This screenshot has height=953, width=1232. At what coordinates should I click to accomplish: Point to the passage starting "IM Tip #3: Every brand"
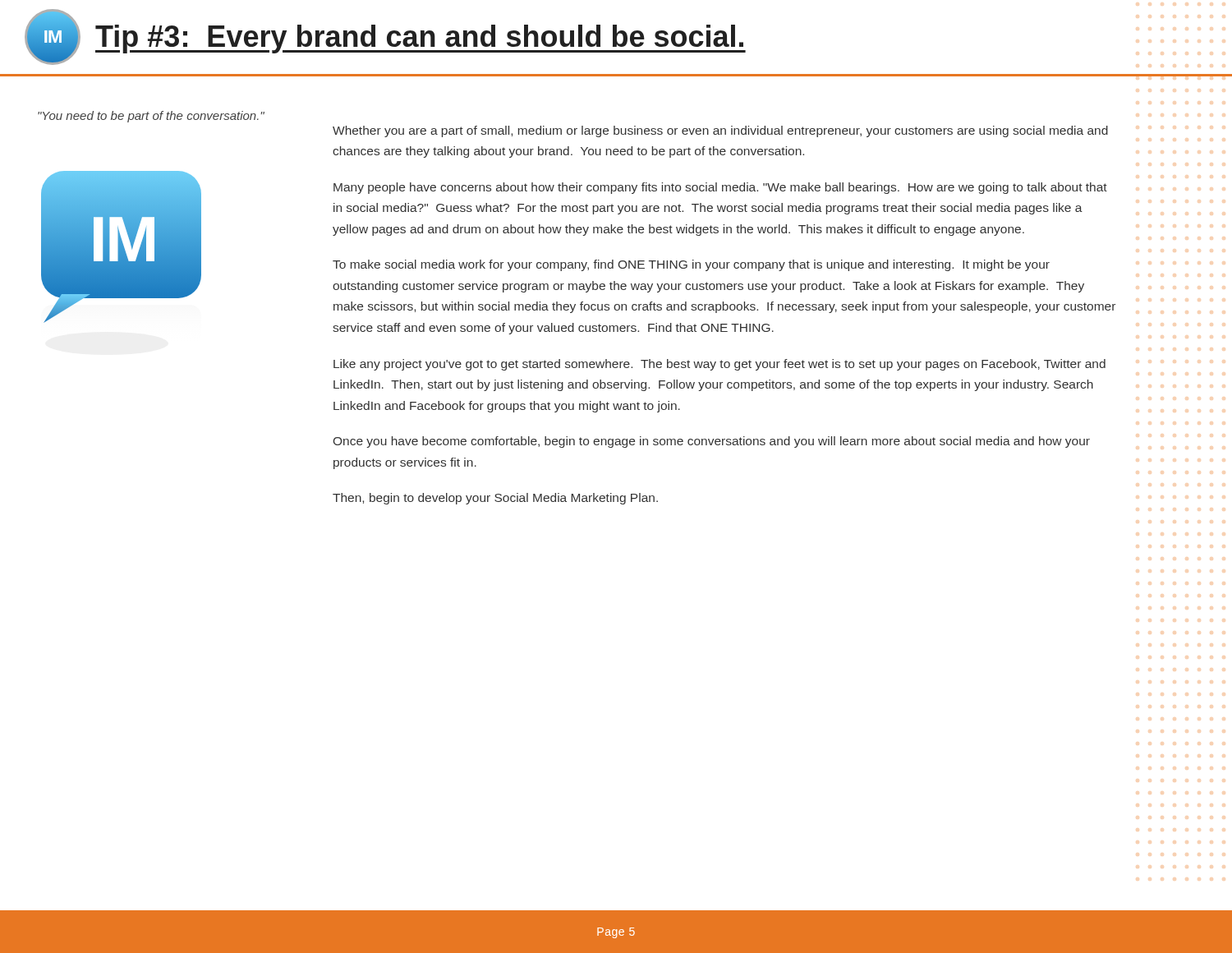(x=385, y=37)
